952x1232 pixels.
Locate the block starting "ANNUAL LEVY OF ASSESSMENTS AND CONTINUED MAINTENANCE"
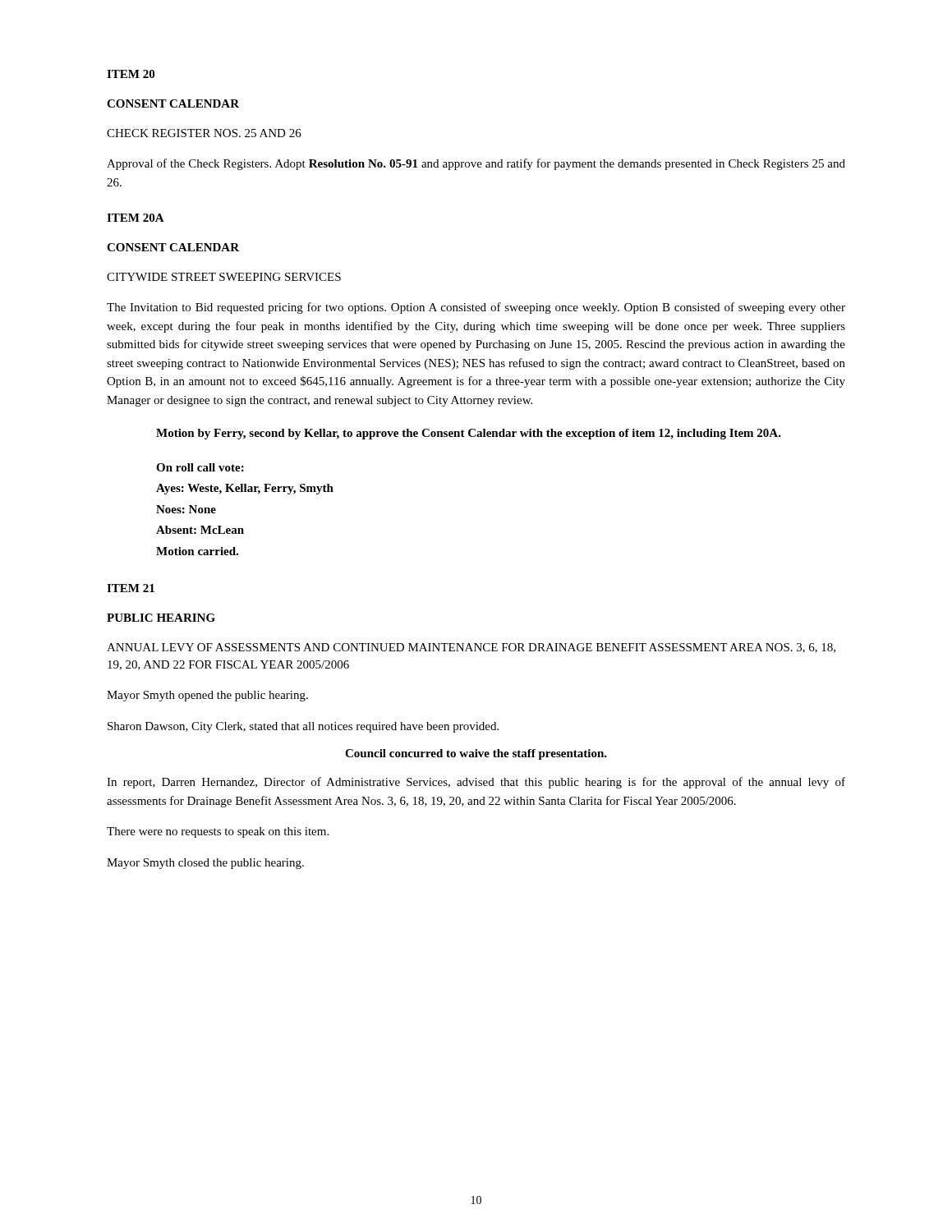point(476,656)
